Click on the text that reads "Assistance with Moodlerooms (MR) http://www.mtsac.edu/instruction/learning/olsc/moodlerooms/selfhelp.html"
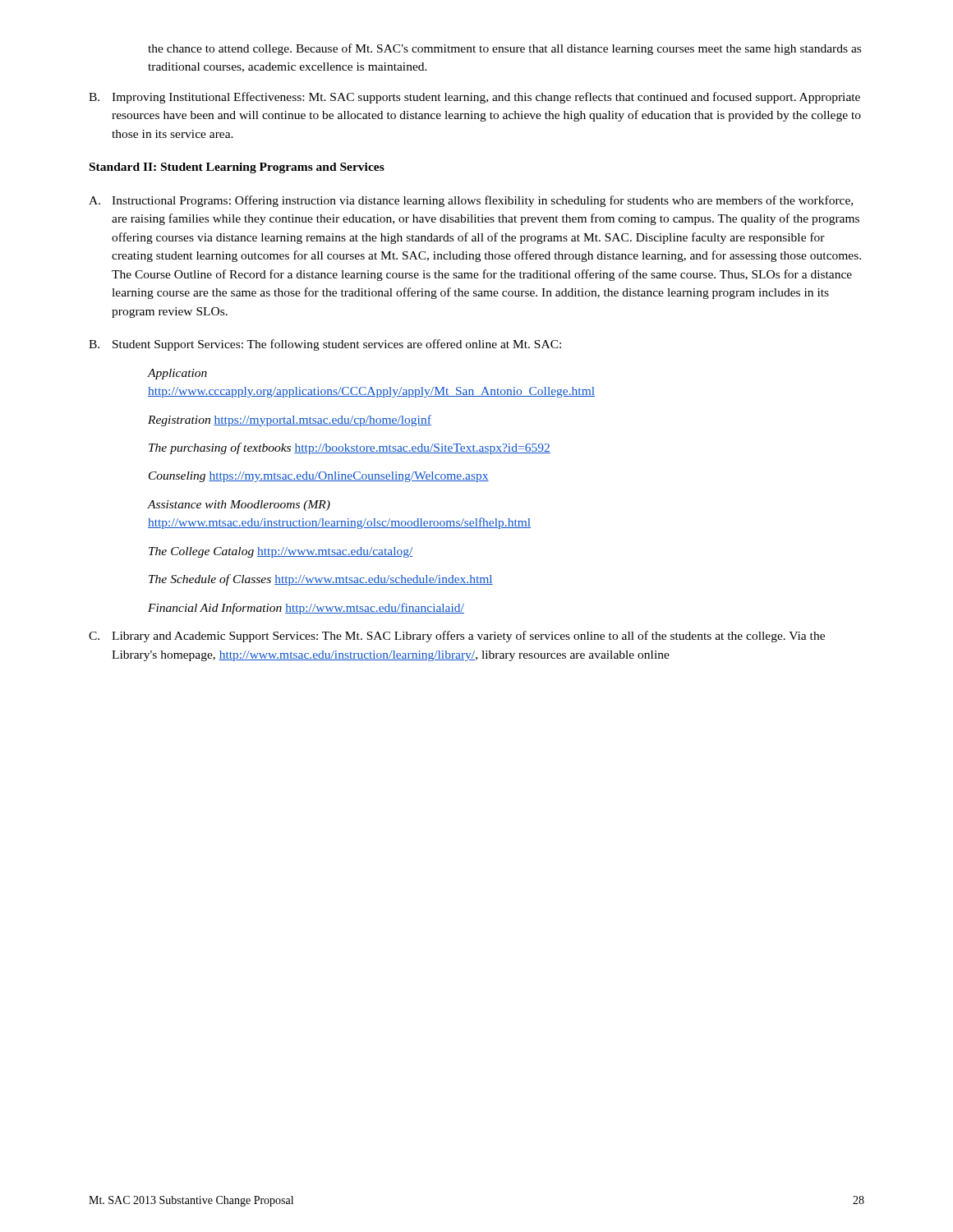 coord(339,513)
